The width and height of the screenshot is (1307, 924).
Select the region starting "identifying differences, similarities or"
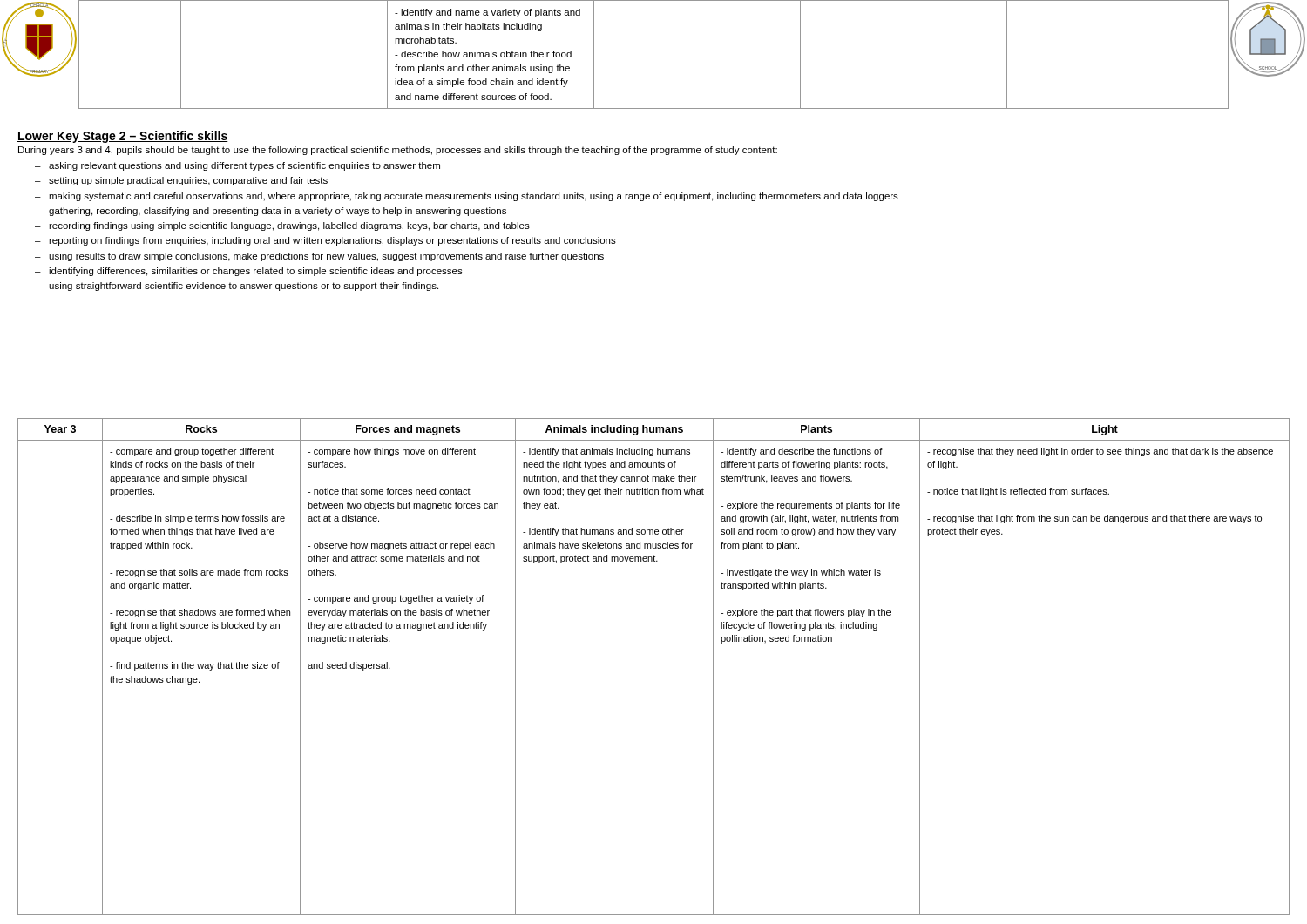click(256, 271)
